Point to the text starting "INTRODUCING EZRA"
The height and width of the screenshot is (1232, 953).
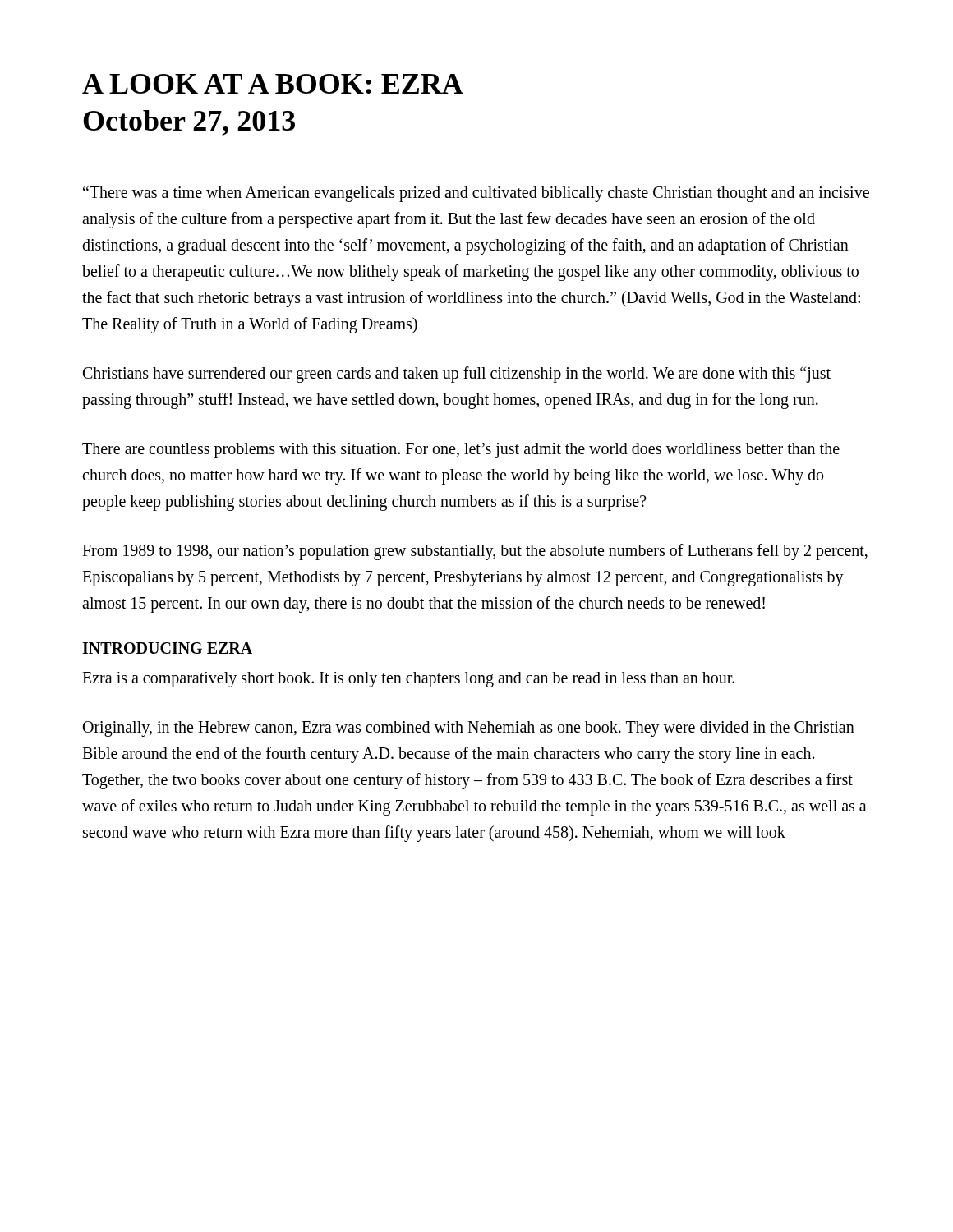pos(167,648)
